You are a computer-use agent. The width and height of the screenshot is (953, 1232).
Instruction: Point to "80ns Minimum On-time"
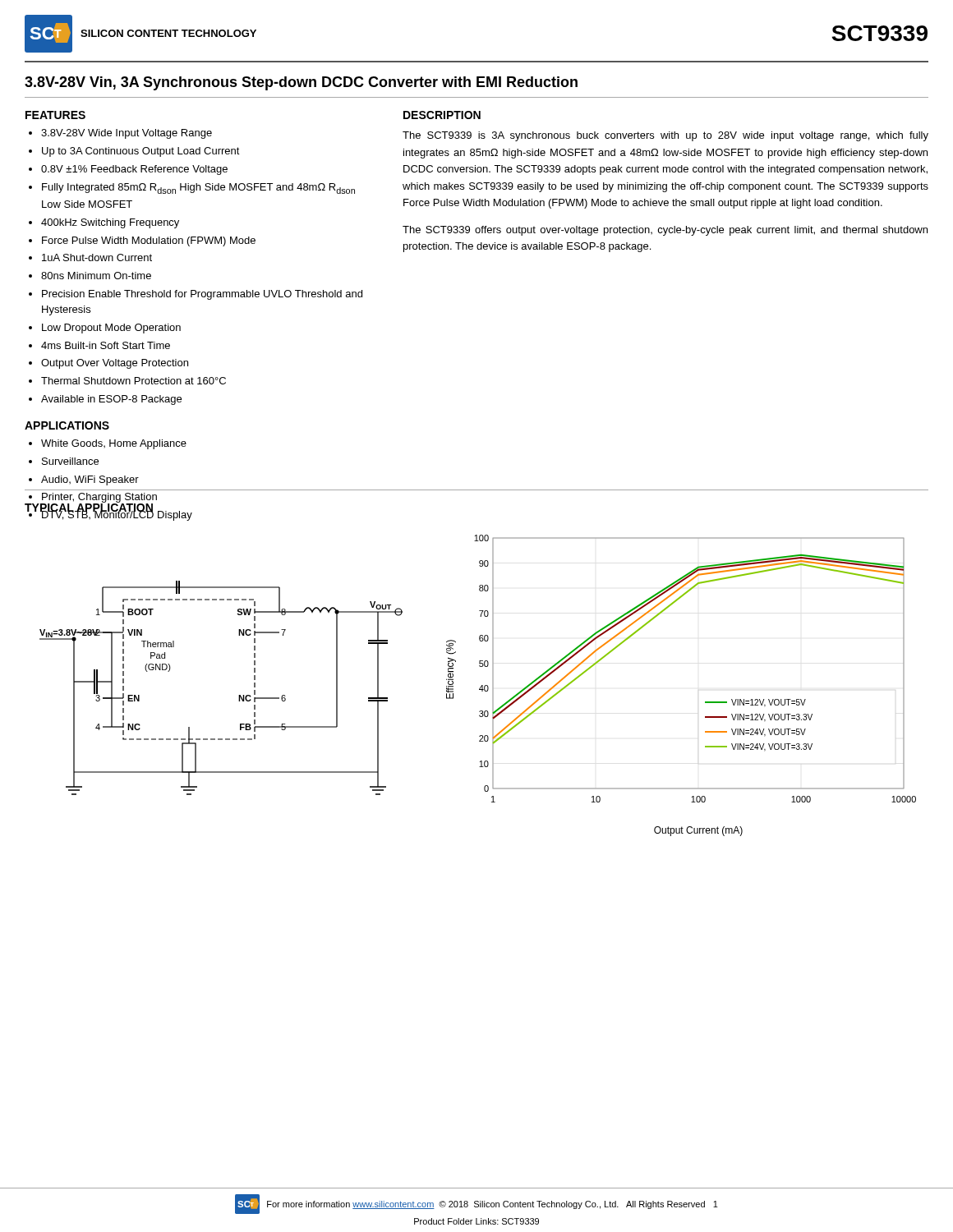click(96, 276)
